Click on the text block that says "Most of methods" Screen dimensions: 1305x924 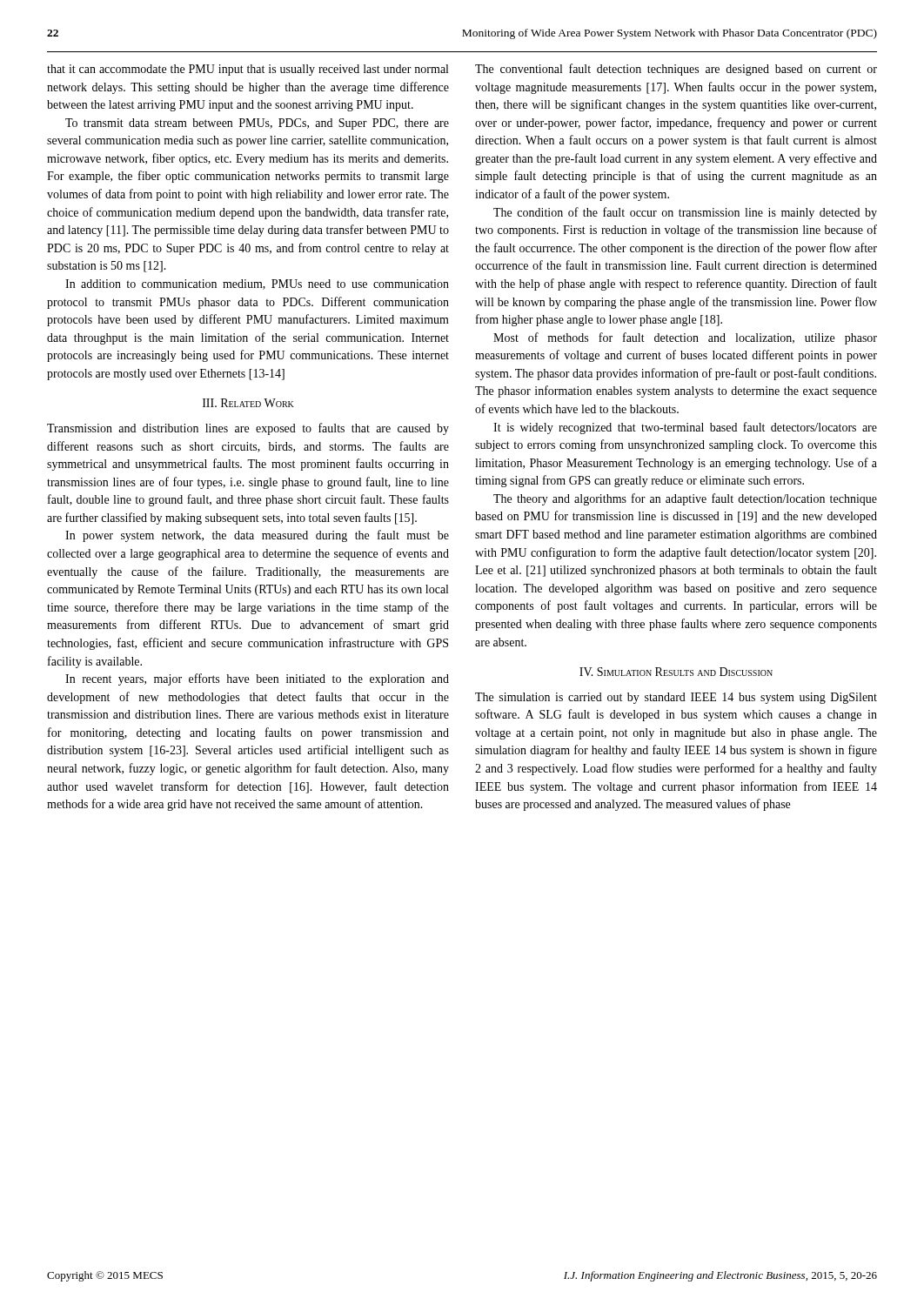pyautogui.click(x=676, y=374)
